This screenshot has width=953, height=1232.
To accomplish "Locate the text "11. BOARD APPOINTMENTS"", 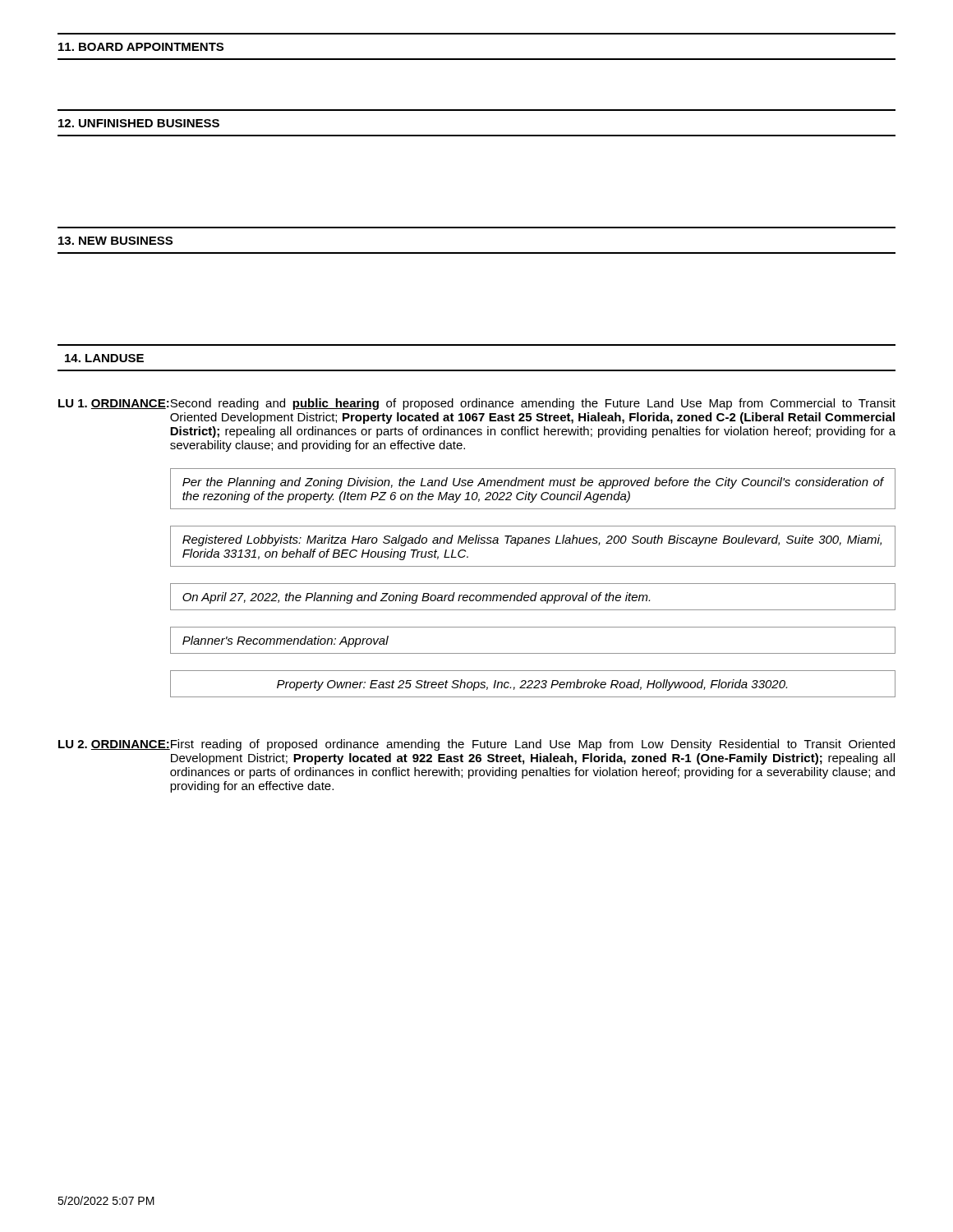I will coord(141,46).
